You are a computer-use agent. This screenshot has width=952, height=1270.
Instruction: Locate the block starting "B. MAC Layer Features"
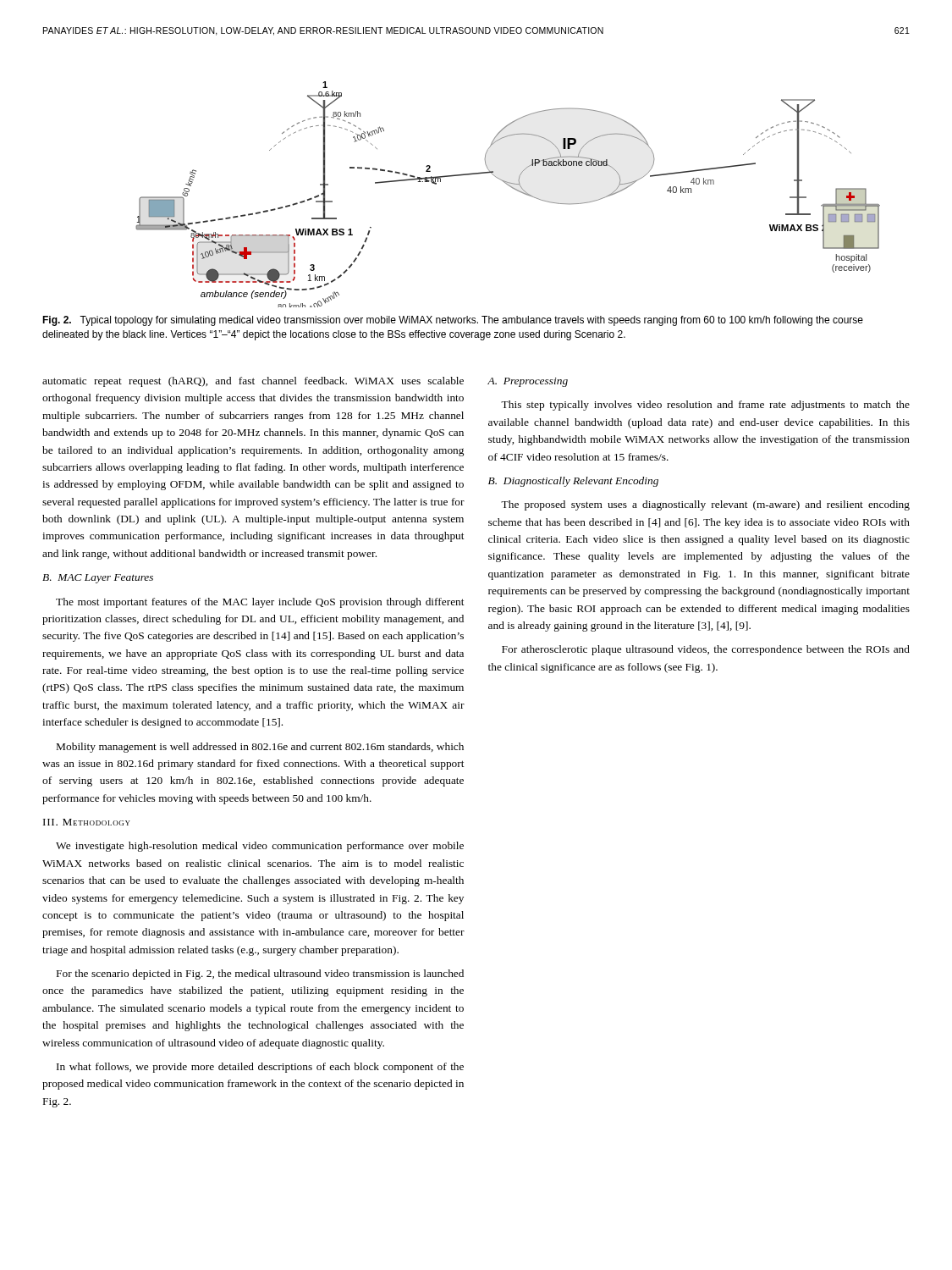click(98, 579)
